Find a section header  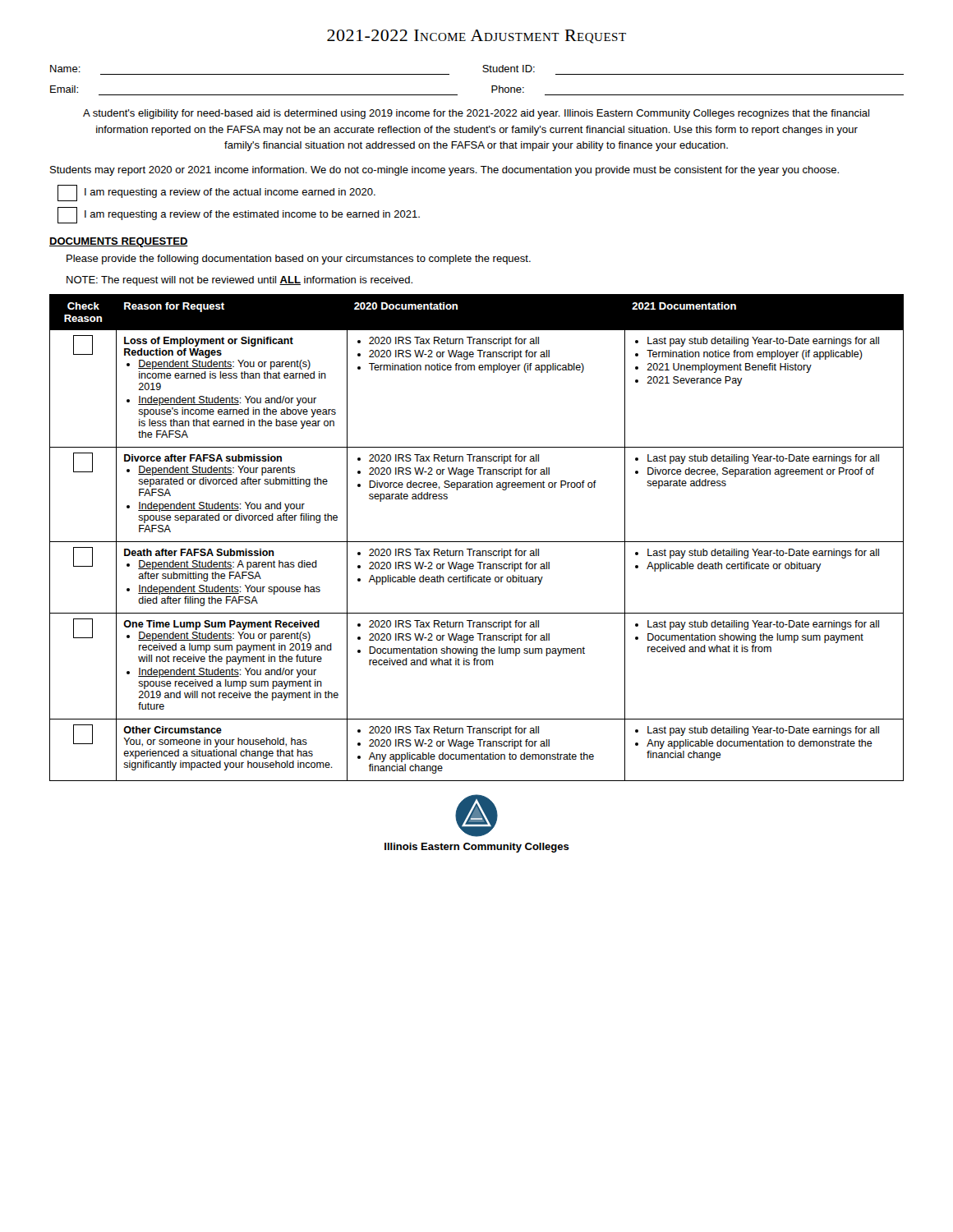[x=118, y=241]
